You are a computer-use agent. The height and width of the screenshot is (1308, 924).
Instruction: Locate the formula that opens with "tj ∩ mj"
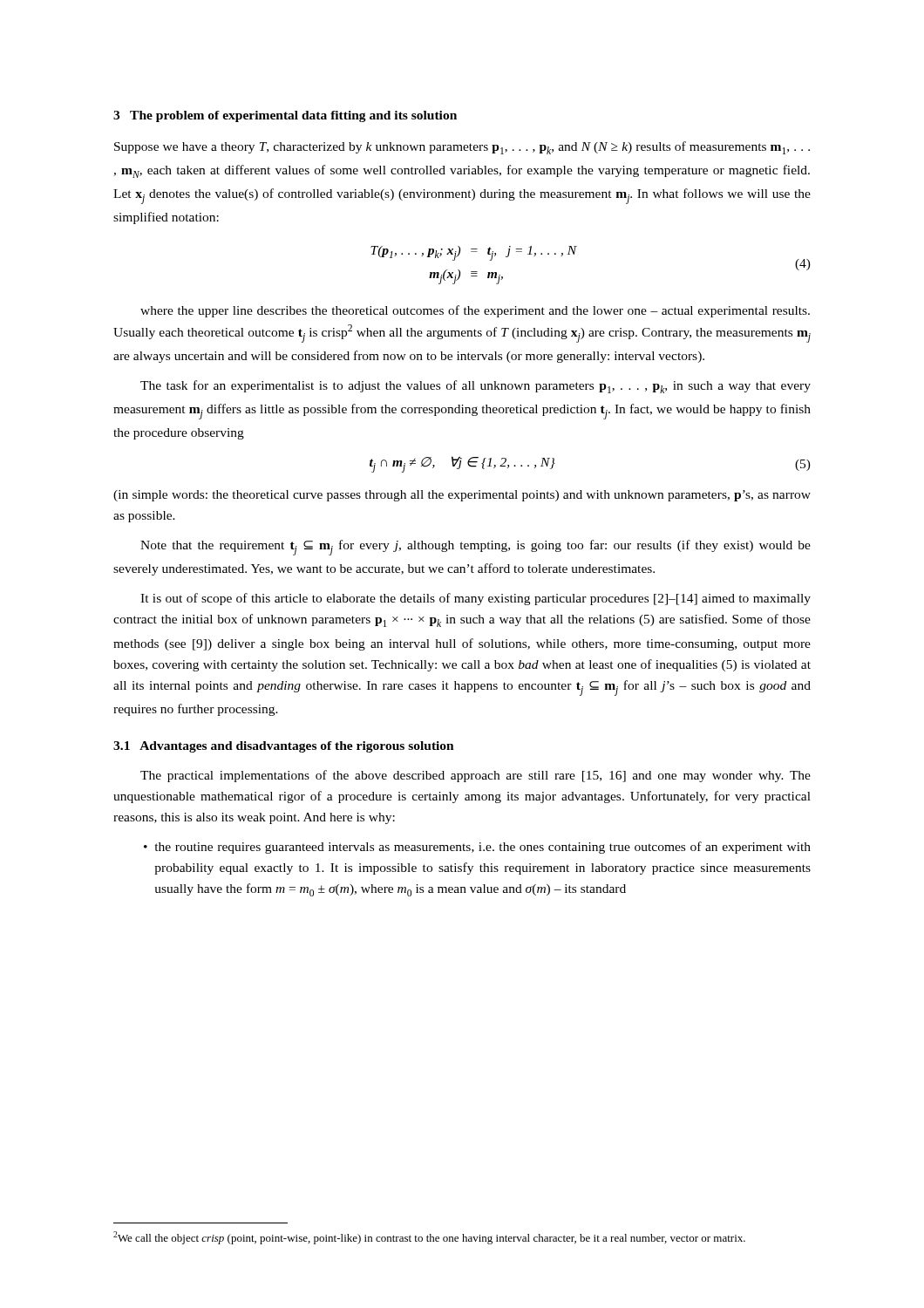[425, 463]
